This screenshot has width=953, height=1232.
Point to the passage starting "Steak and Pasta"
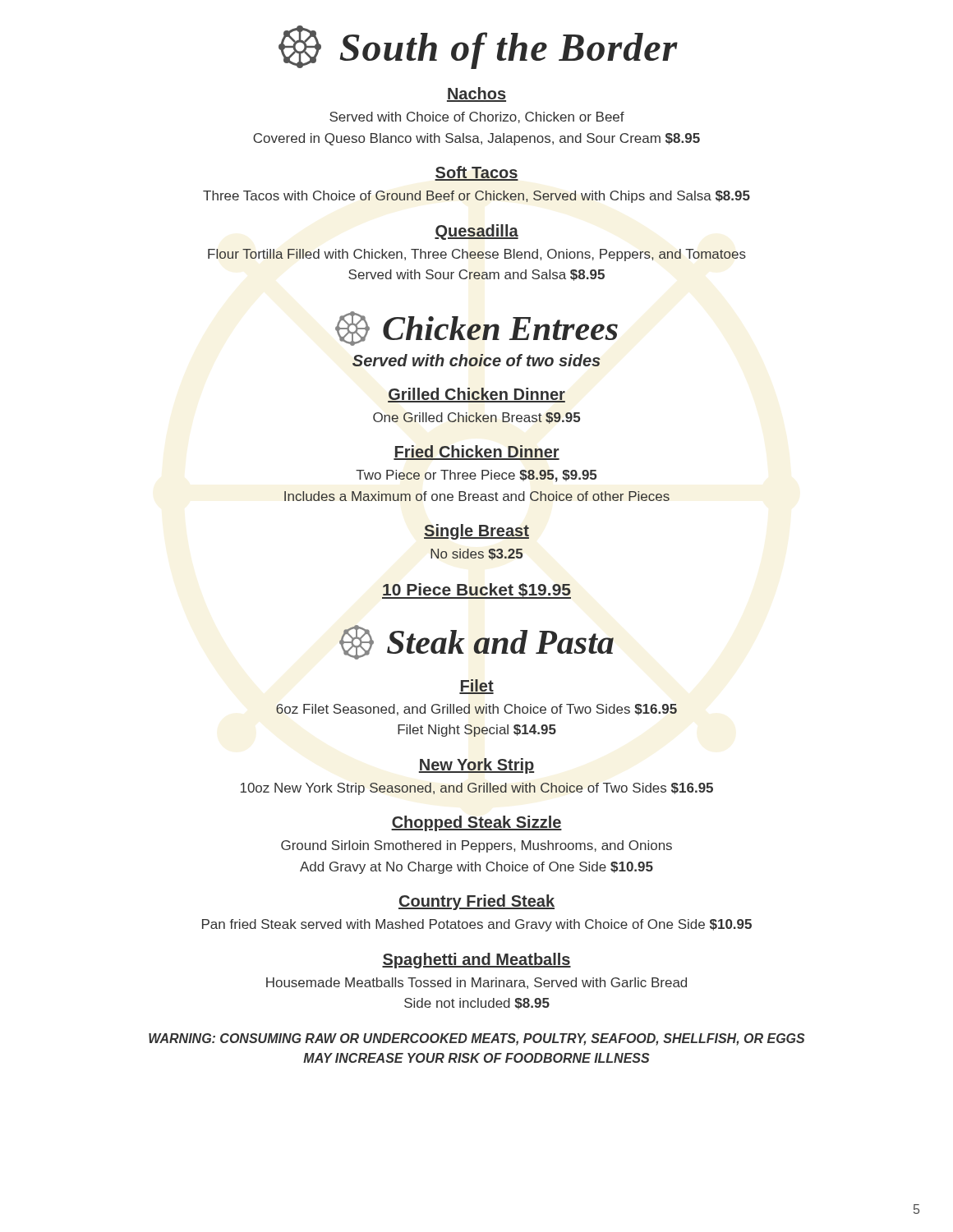[x=476, y=642]
